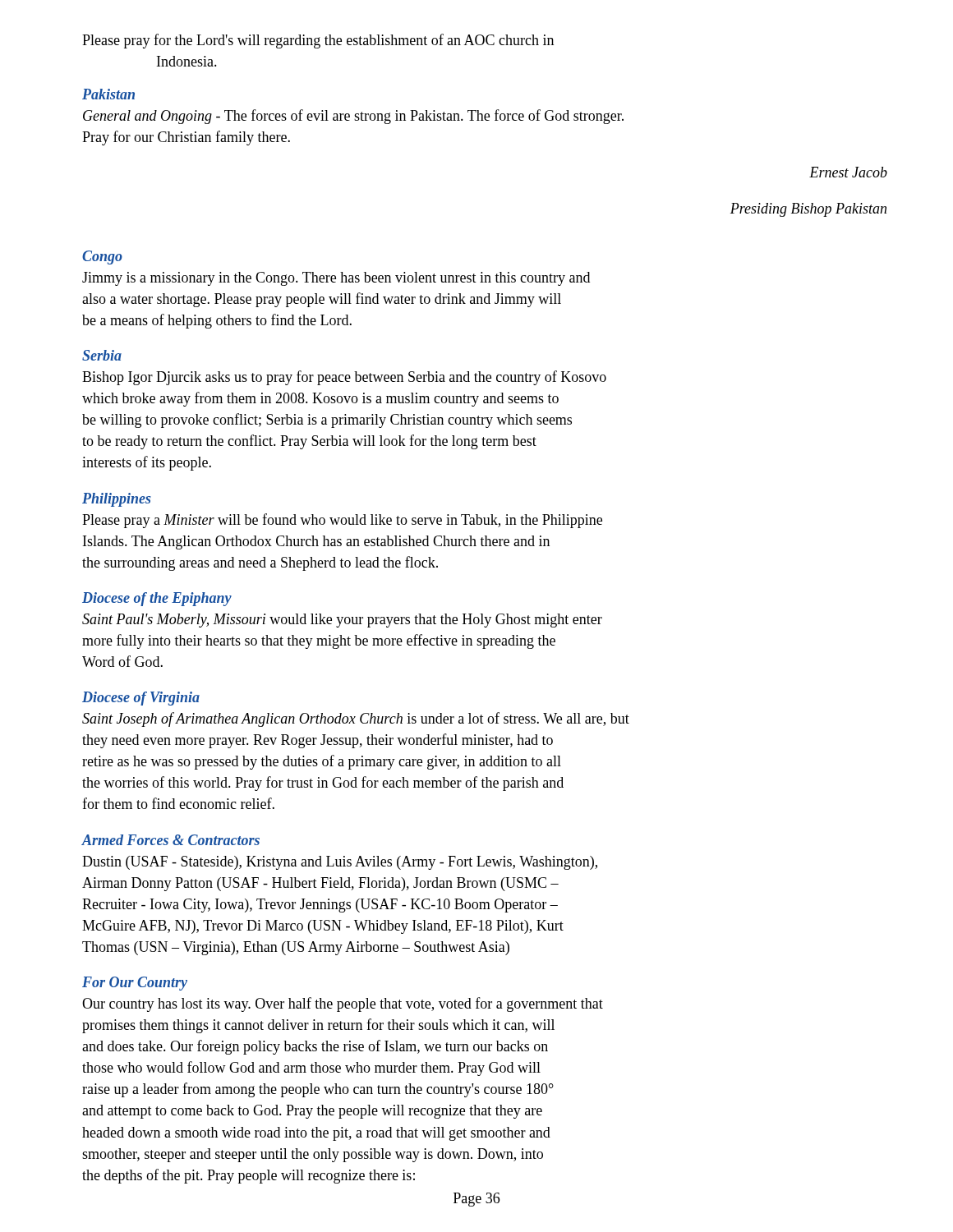Locate the block of text that opens with "Saint Paul's Moberly,"
953x1232 pixels.
pyautogui.click(x=485, y=641)
